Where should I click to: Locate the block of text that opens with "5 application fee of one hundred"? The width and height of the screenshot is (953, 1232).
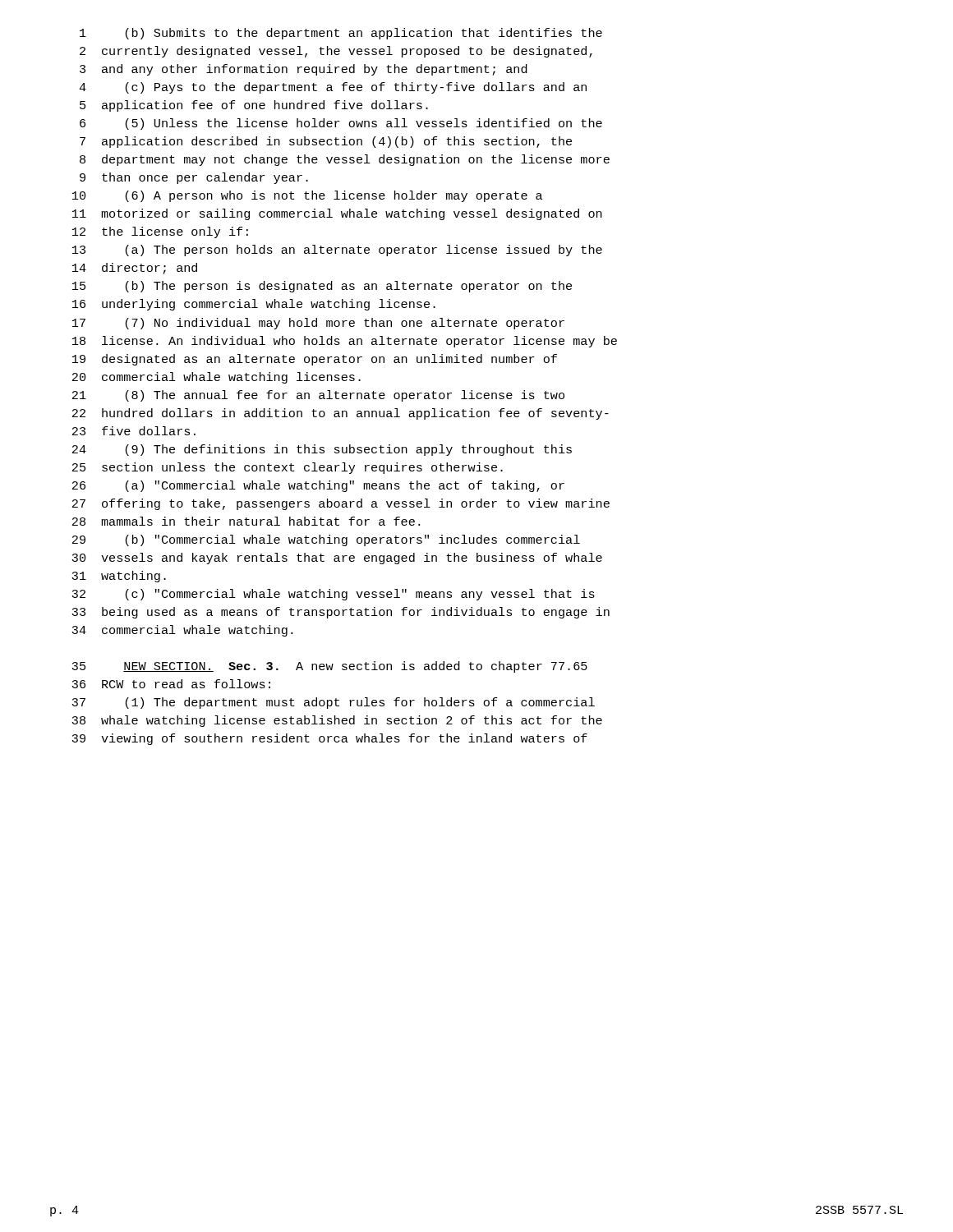(254, 106)
